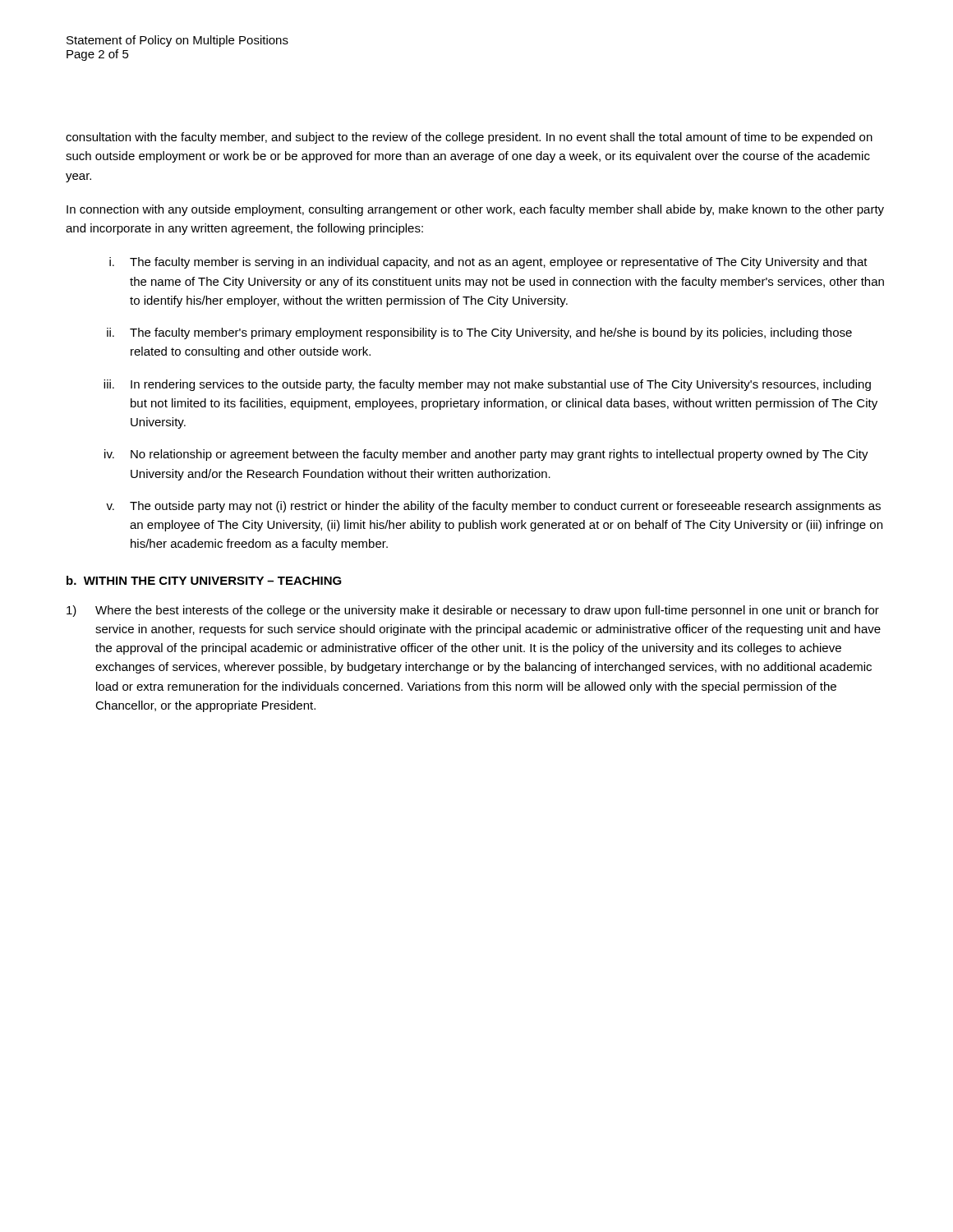
Task: Locate the section header that reads "b. WITHIN THE CITY UNIVERSITY –"
Action: (204, 580)
